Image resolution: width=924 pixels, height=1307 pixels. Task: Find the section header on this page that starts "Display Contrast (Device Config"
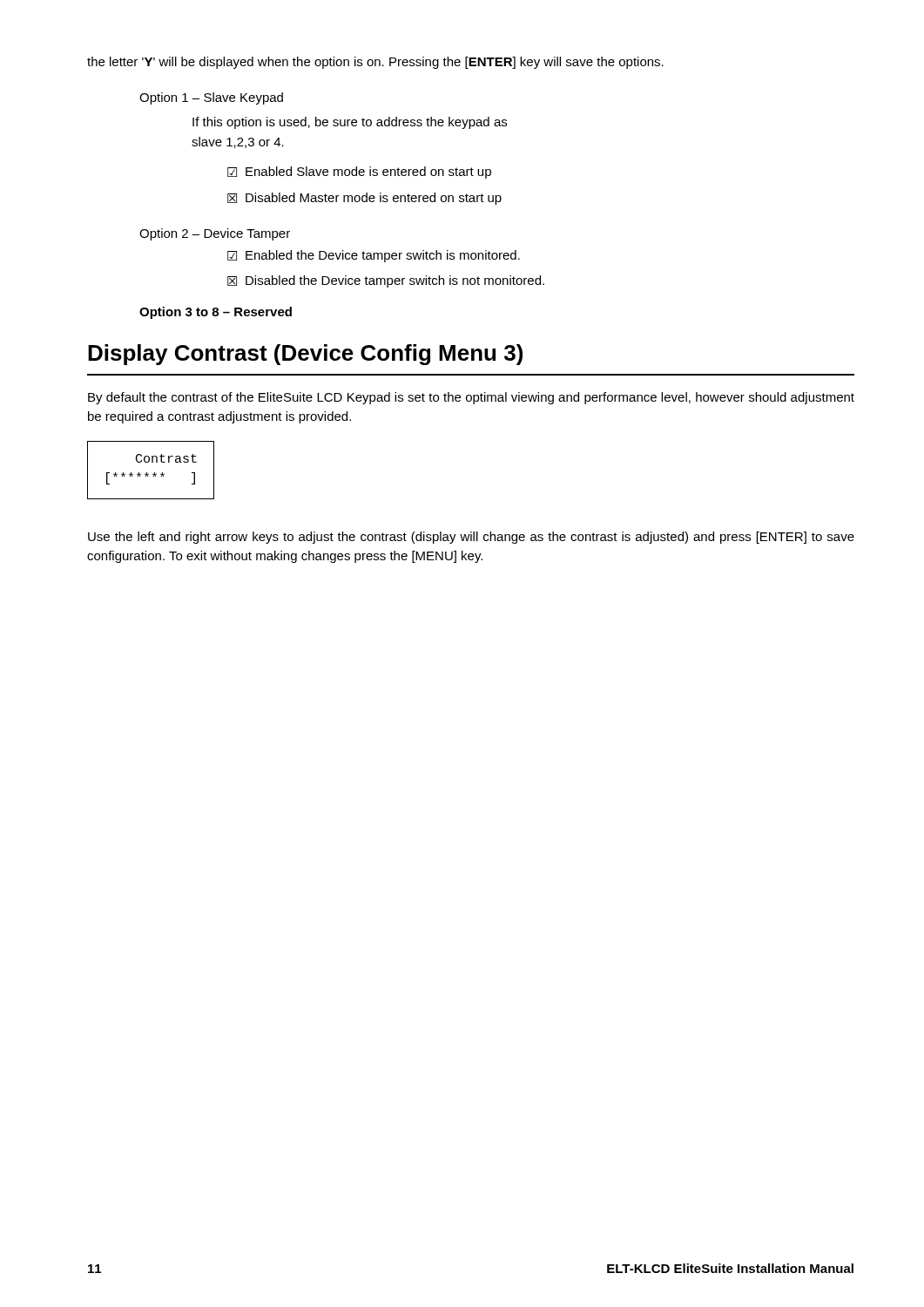point(471,357)
